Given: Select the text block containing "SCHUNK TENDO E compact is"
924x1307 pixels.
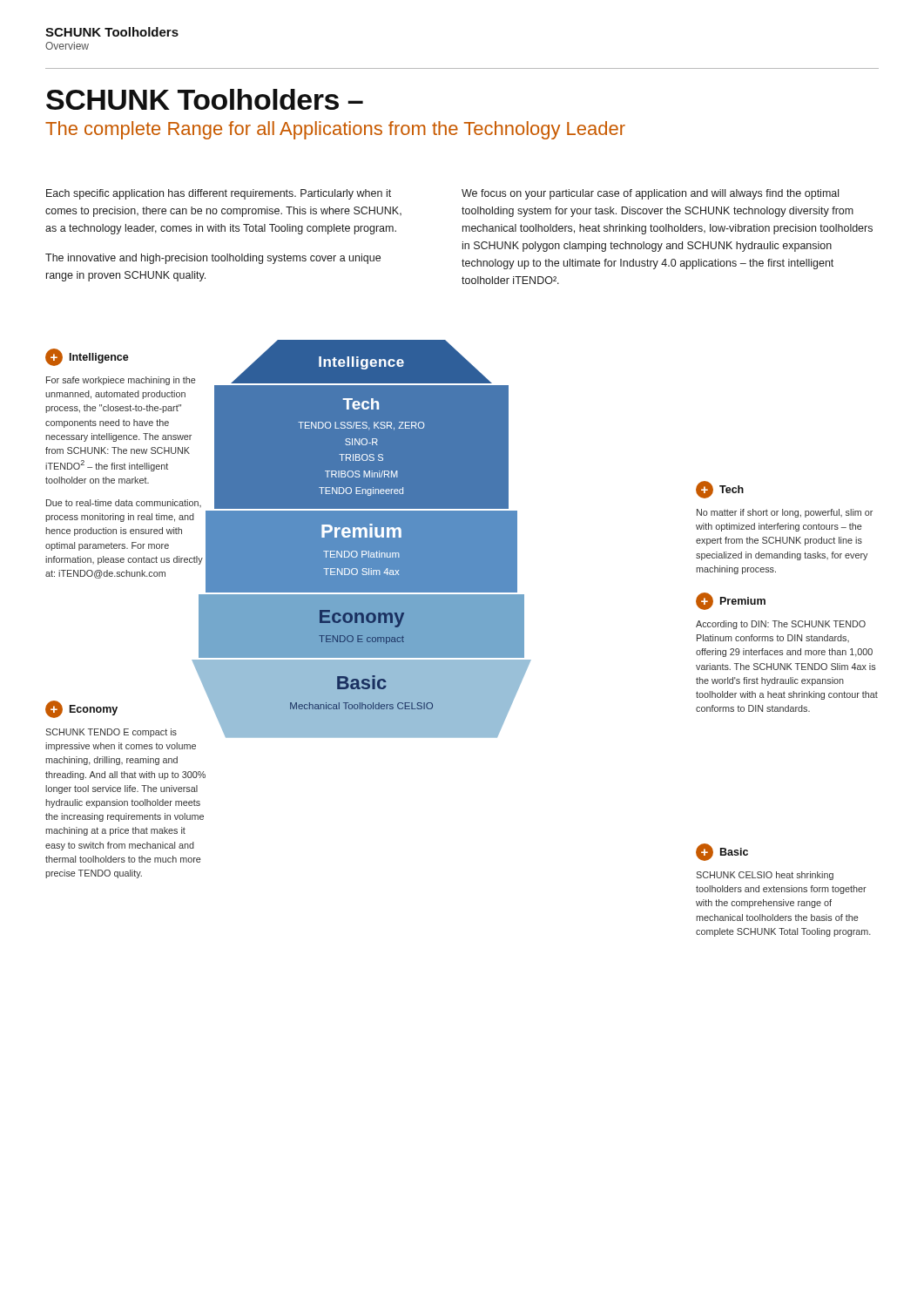Looking at the screenshot, I should [126, 803].
